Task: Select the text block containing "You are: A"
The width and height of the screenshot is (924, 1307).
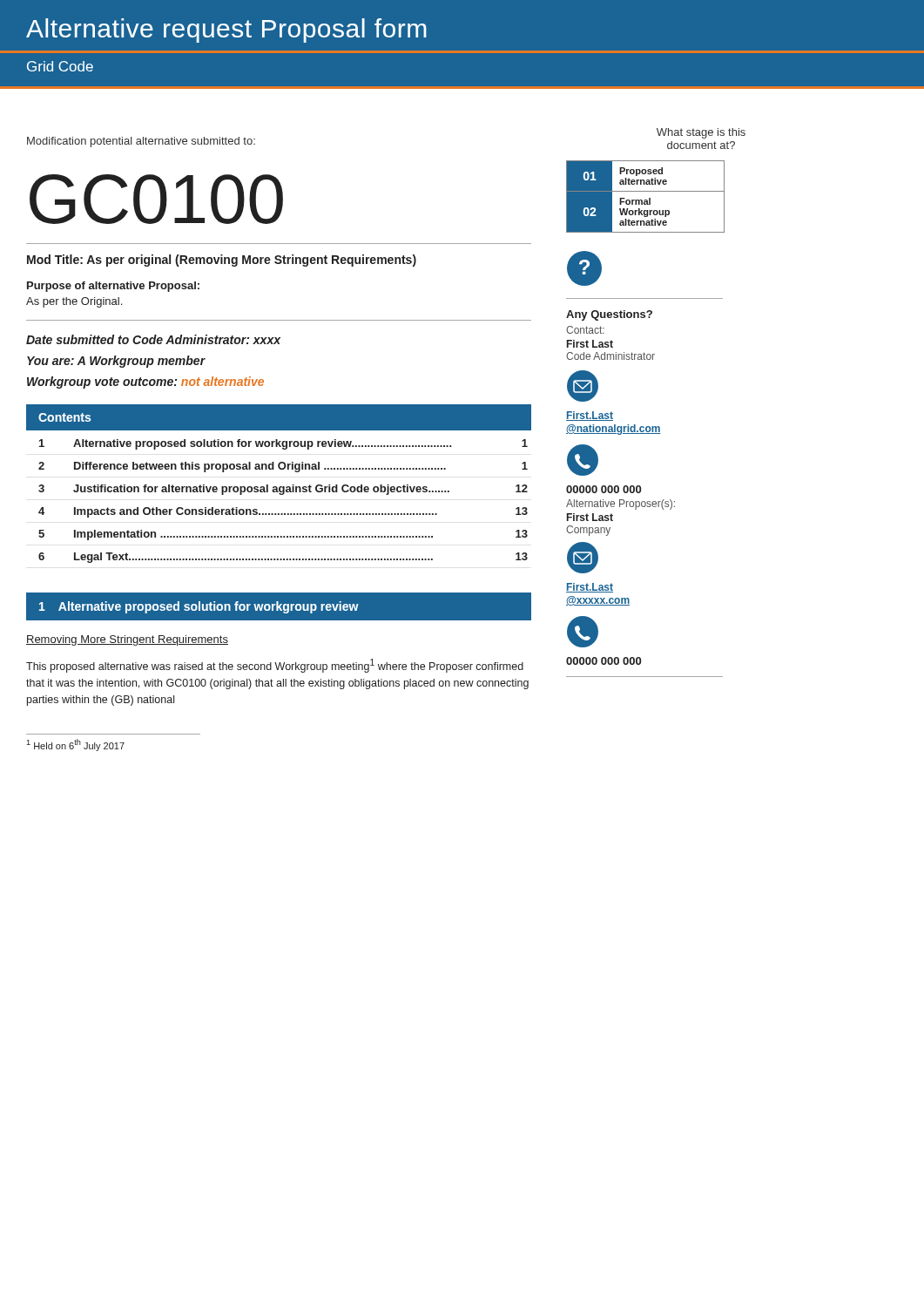Action: tap(115, 361)
